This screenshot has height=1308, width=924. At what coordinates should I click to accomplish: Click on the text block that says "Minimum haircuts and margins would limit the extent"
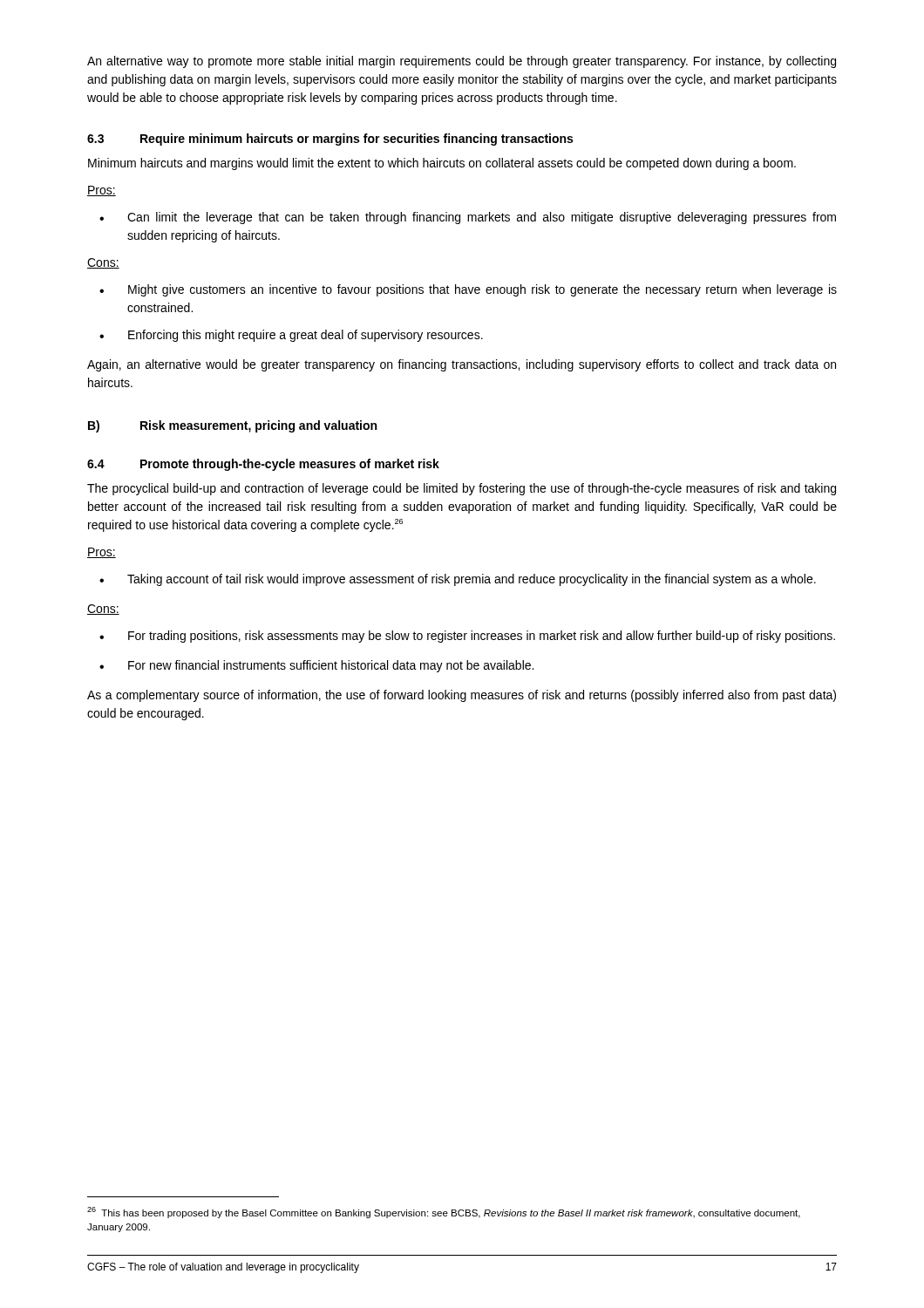click(x=462, y=164)
